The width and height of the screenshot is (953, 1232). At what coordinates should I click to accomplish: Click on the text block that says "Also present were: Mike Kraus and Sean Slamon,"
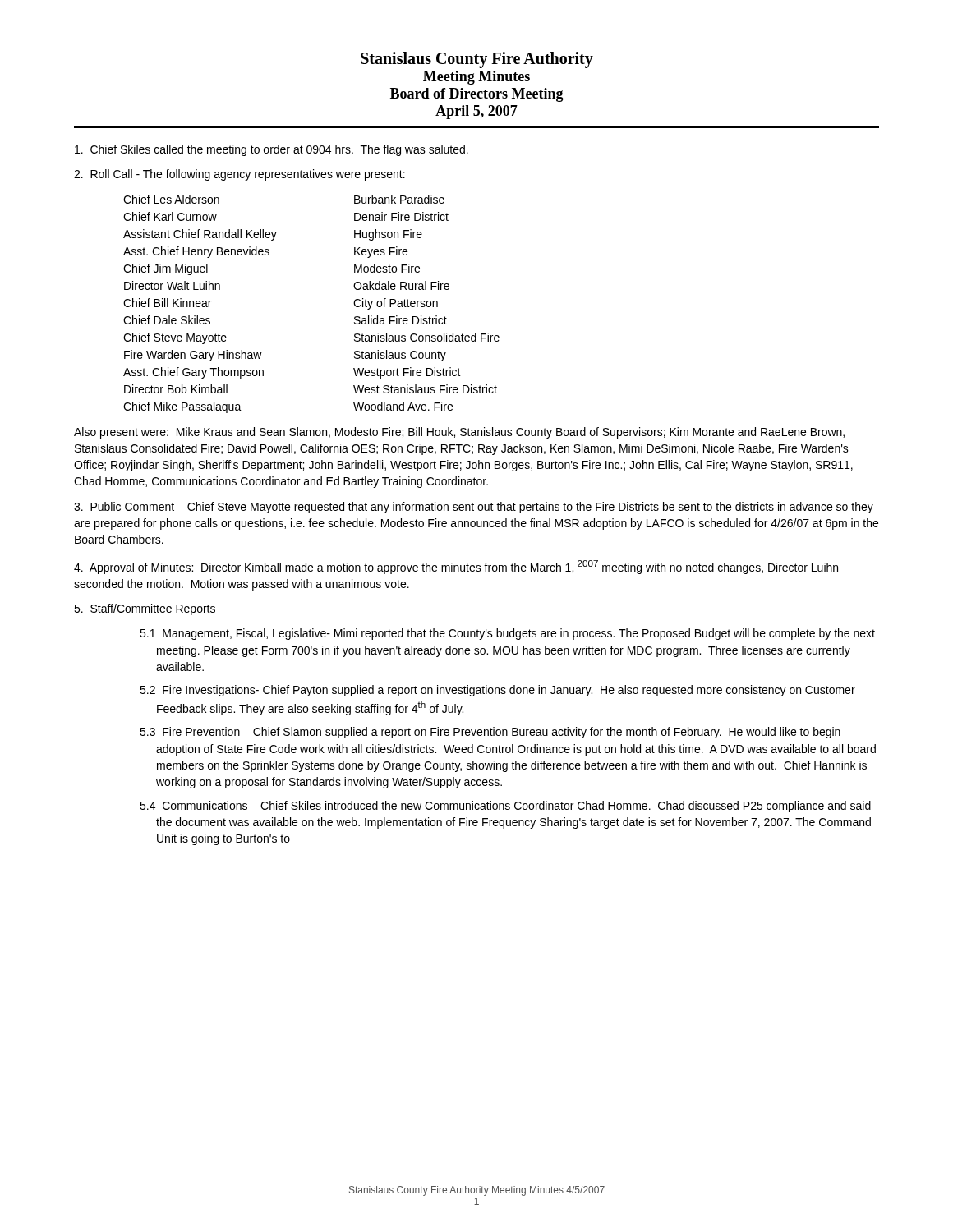(464, 457)
